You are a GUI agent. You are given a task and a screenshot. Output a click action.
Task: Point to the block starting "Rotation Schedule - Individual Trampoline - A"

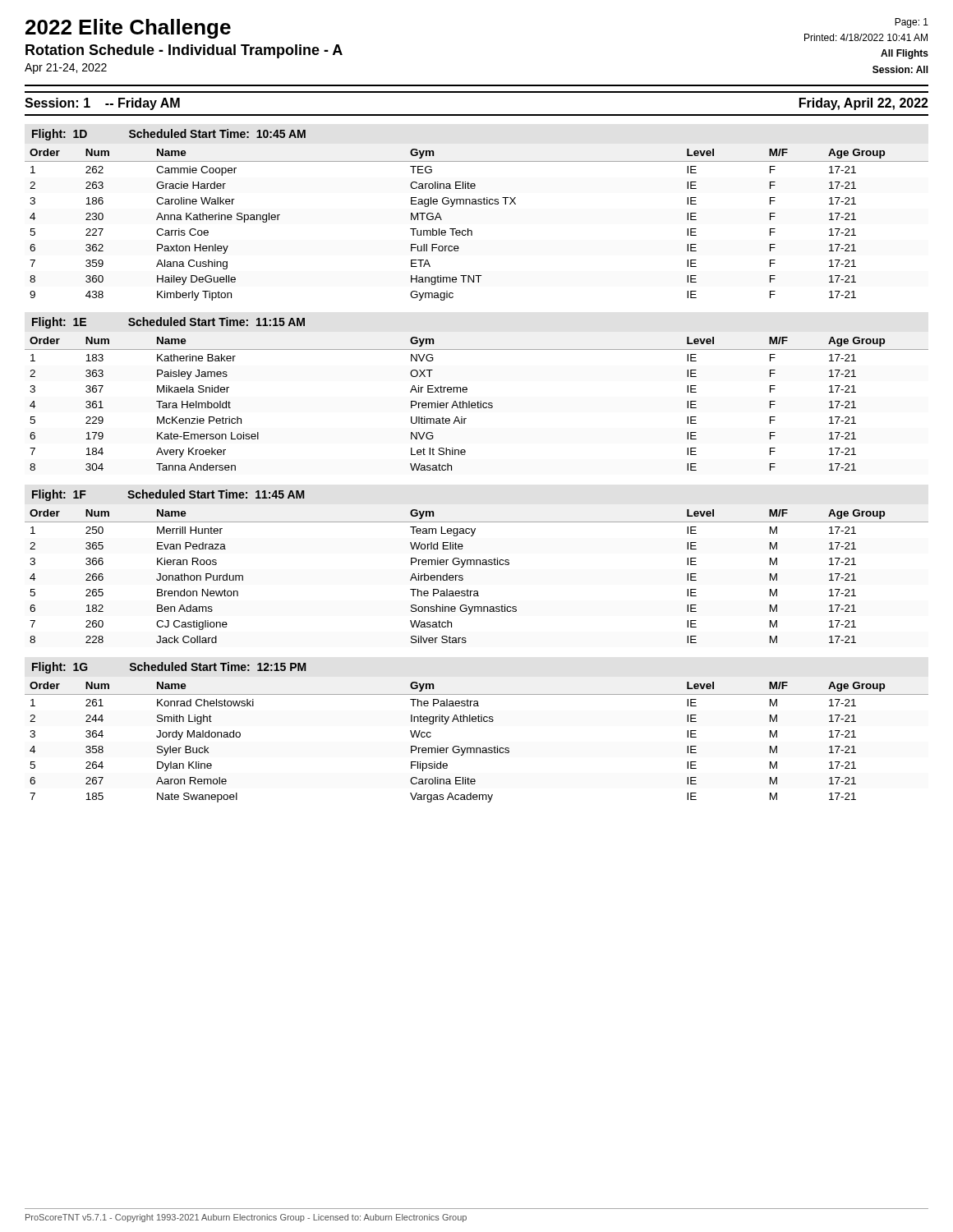[184, 51]
